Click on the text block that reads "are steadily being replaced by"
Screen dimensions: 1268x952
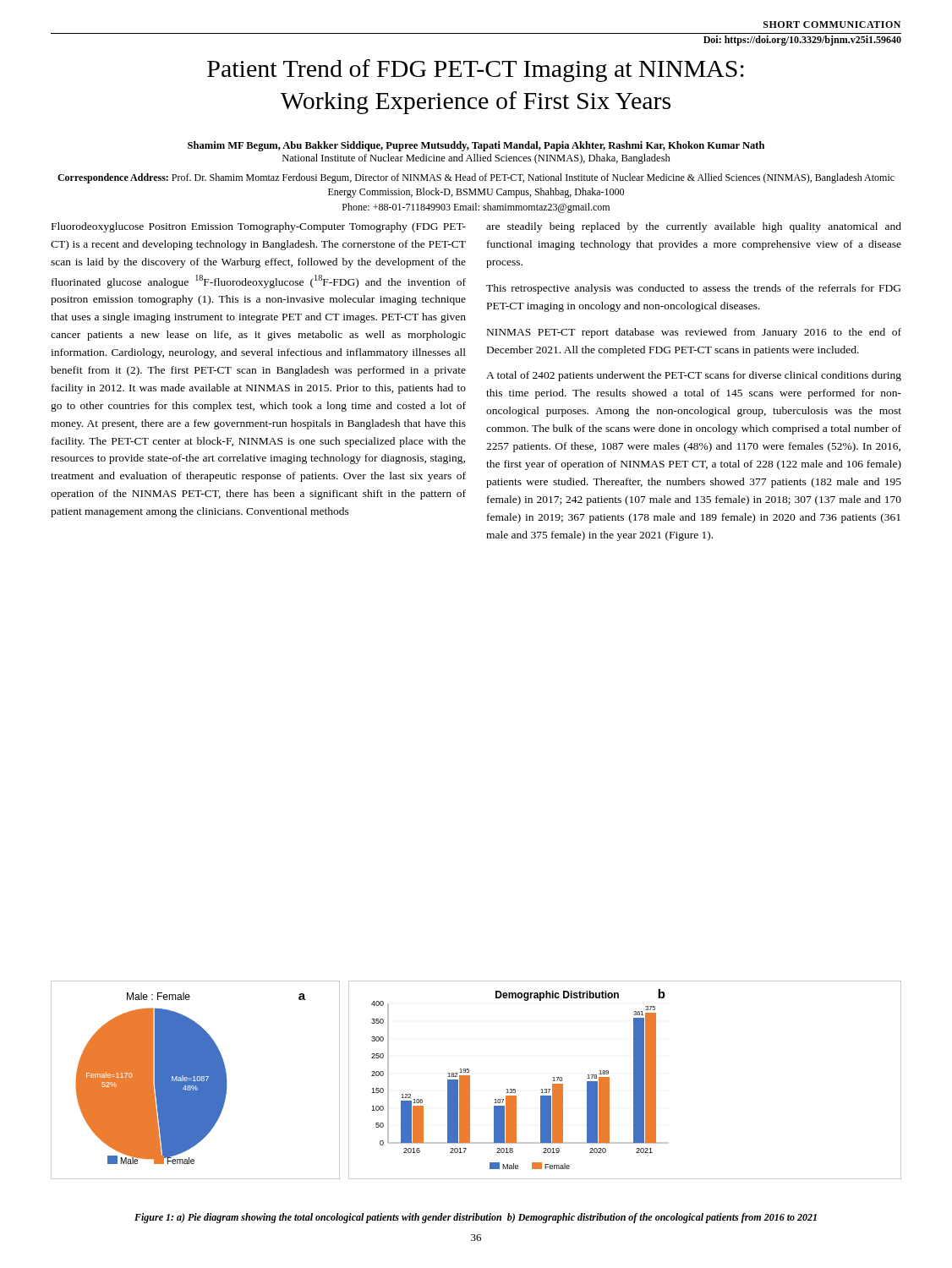point(694,381)
